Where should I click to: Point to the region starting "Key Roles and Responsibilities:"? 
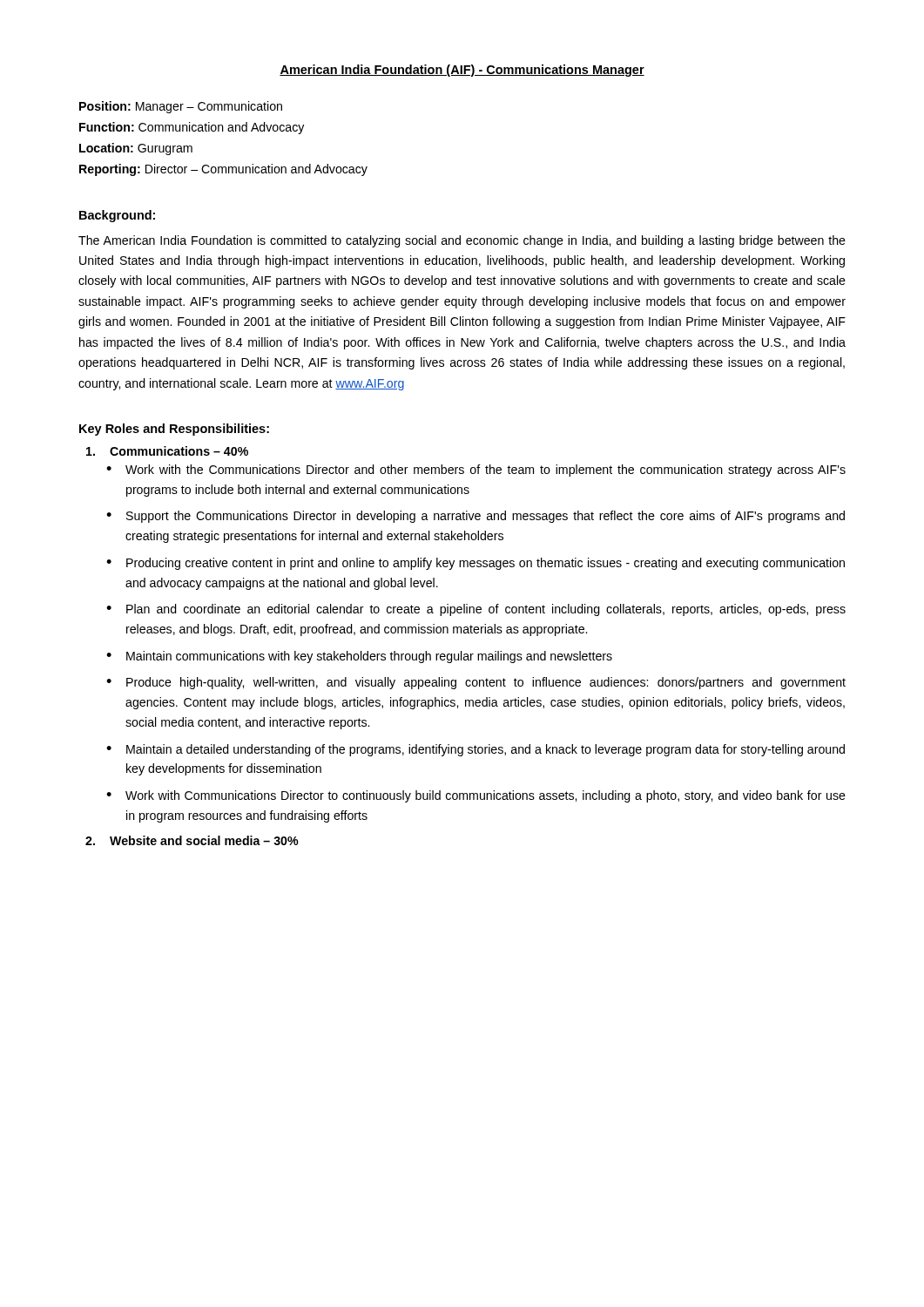point(174,429)
